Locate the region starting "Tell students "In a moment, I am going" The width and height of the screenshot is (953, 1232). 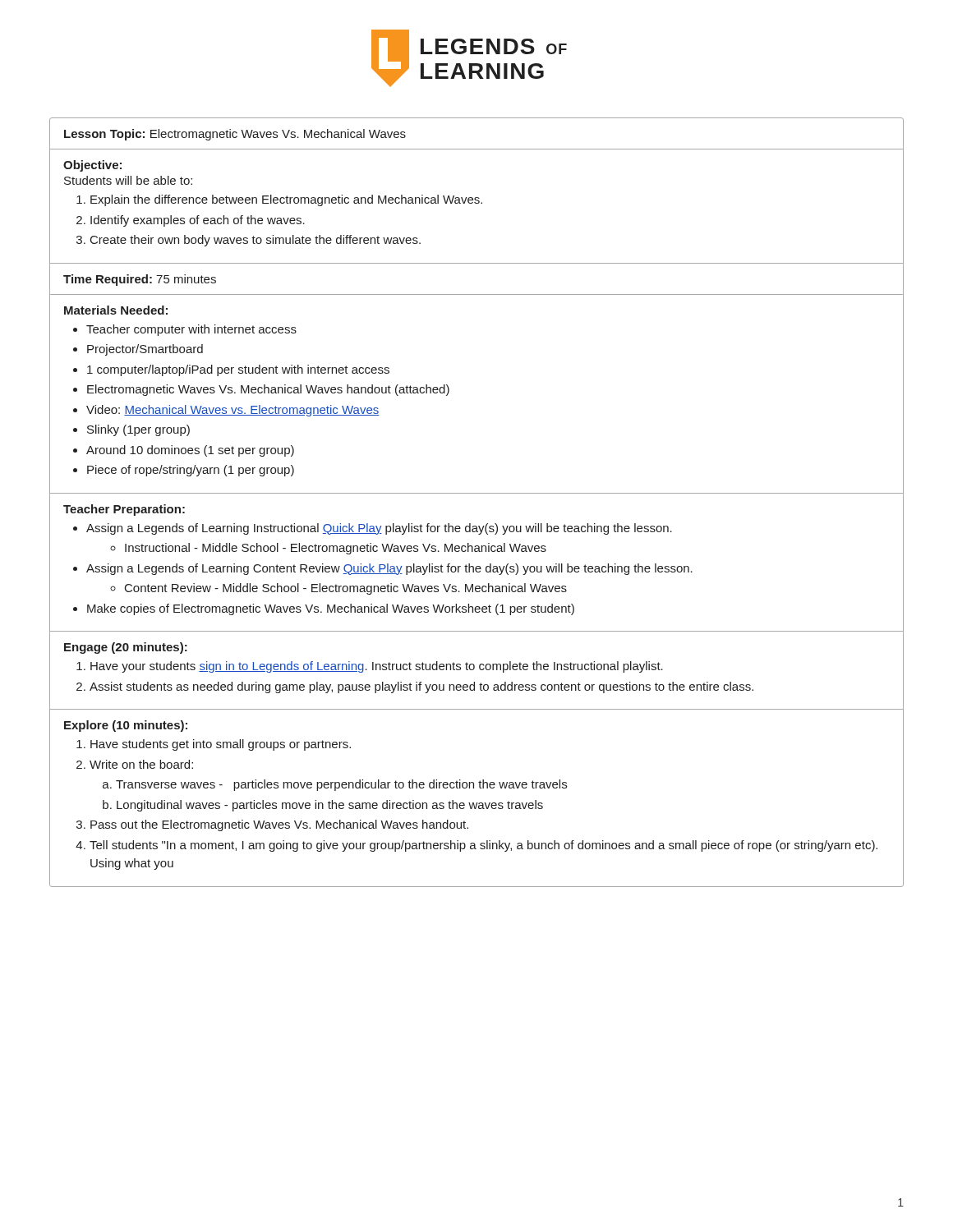(486, 854)
